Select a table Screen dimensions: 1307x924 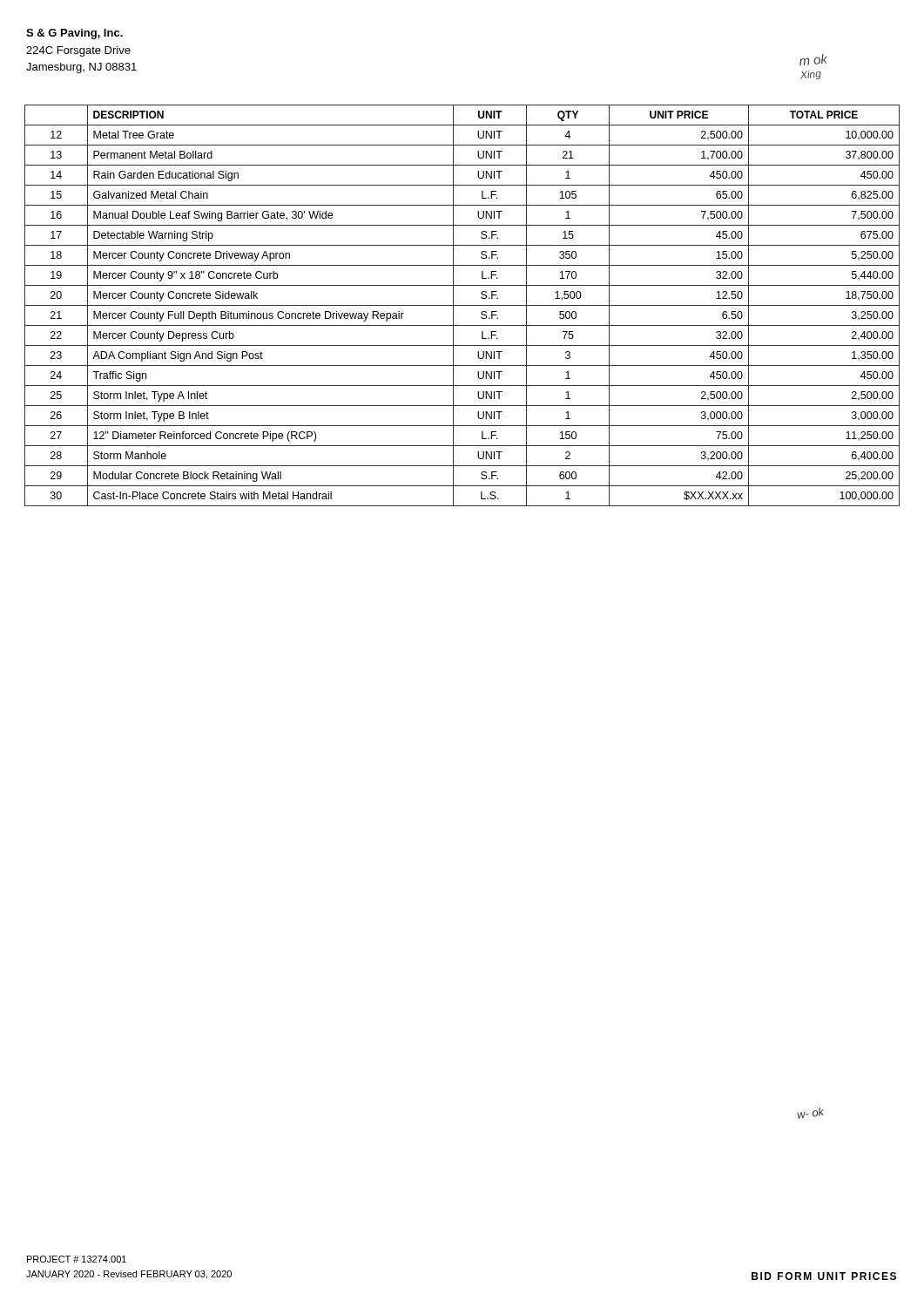[x=462, y=305]
